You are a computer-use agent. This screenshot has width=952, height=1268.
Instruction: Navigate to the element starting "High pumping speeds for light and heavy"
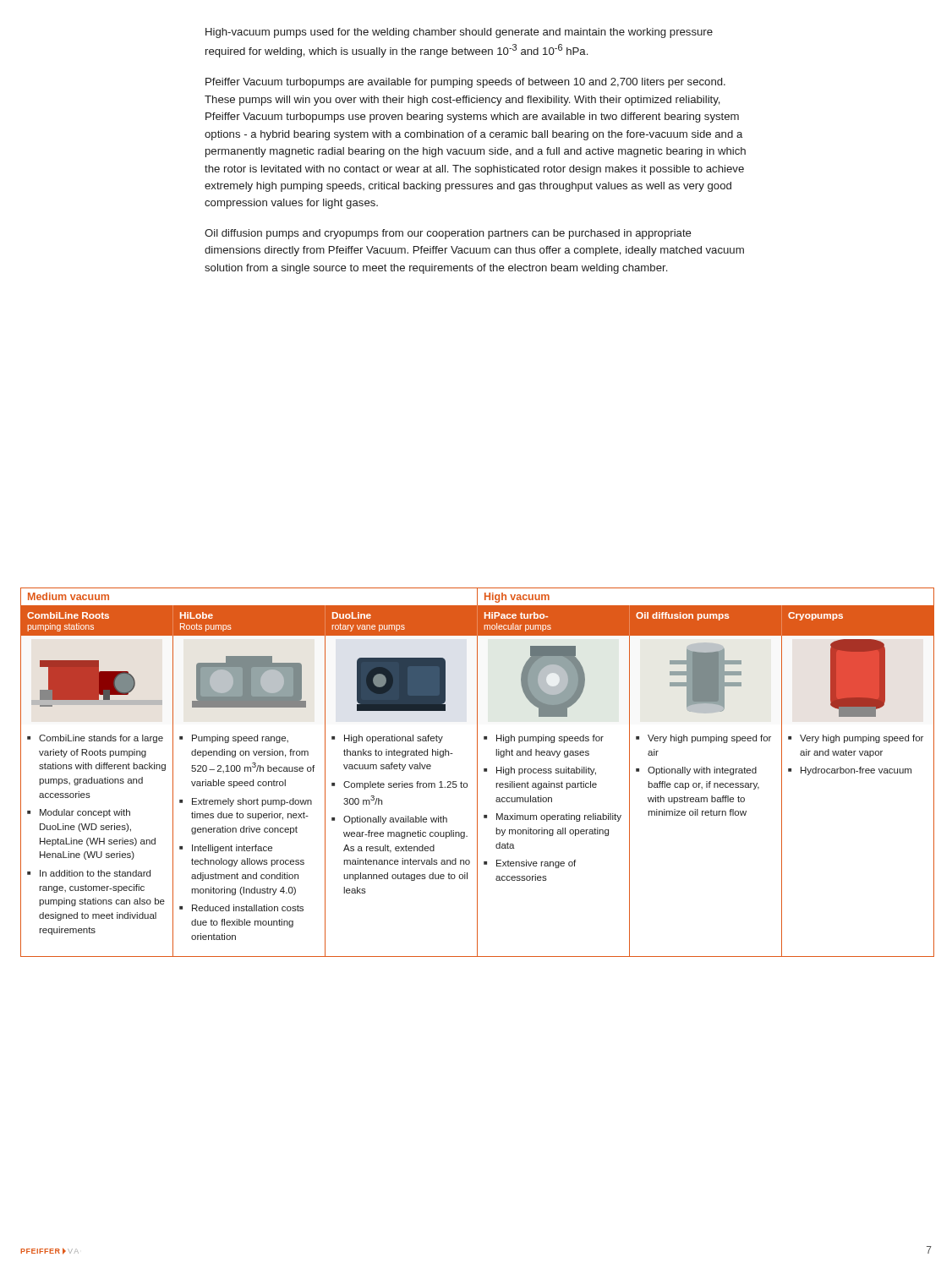tap(553, 808)
